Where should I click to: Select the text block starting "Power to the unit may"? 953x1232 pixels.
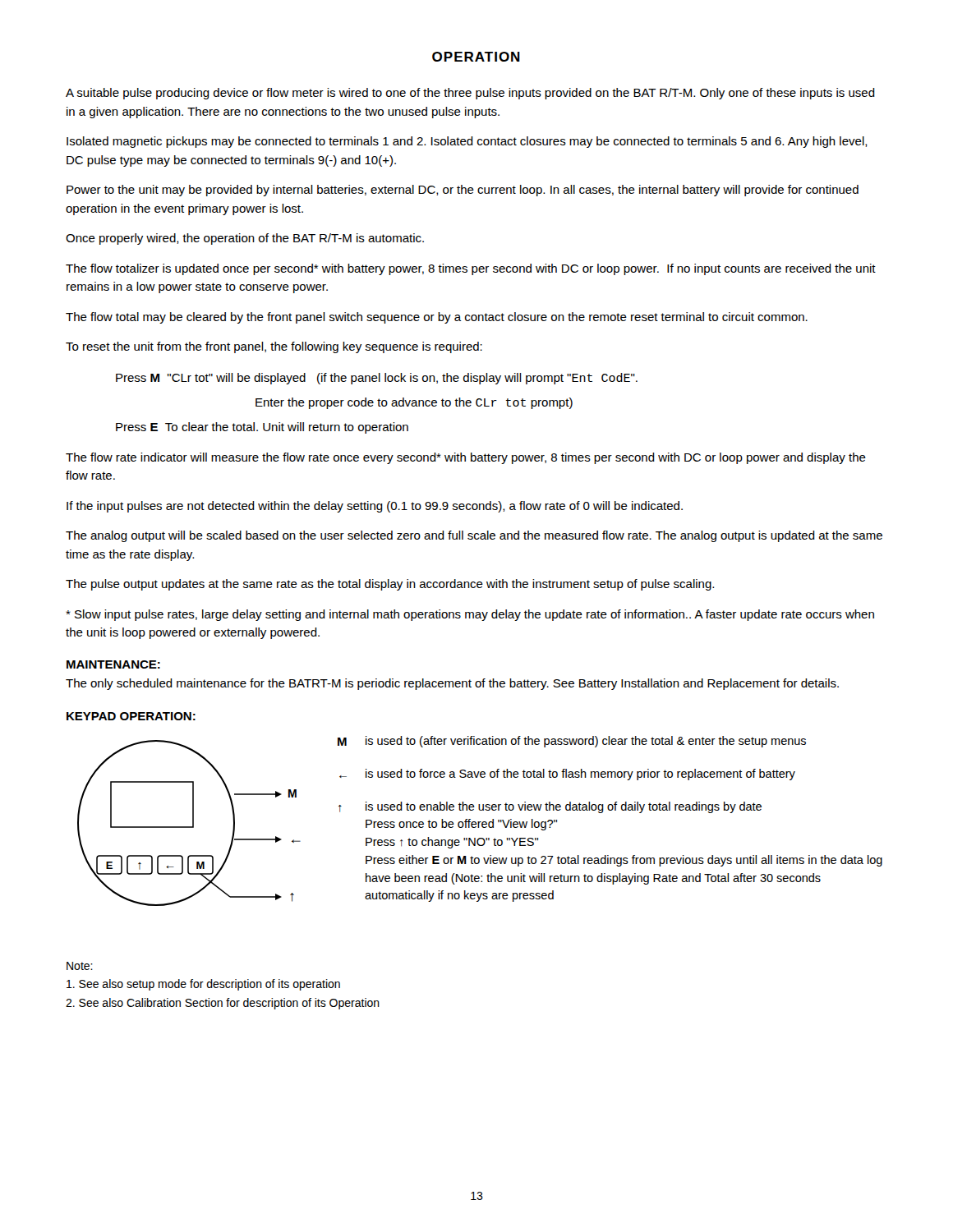462,199
